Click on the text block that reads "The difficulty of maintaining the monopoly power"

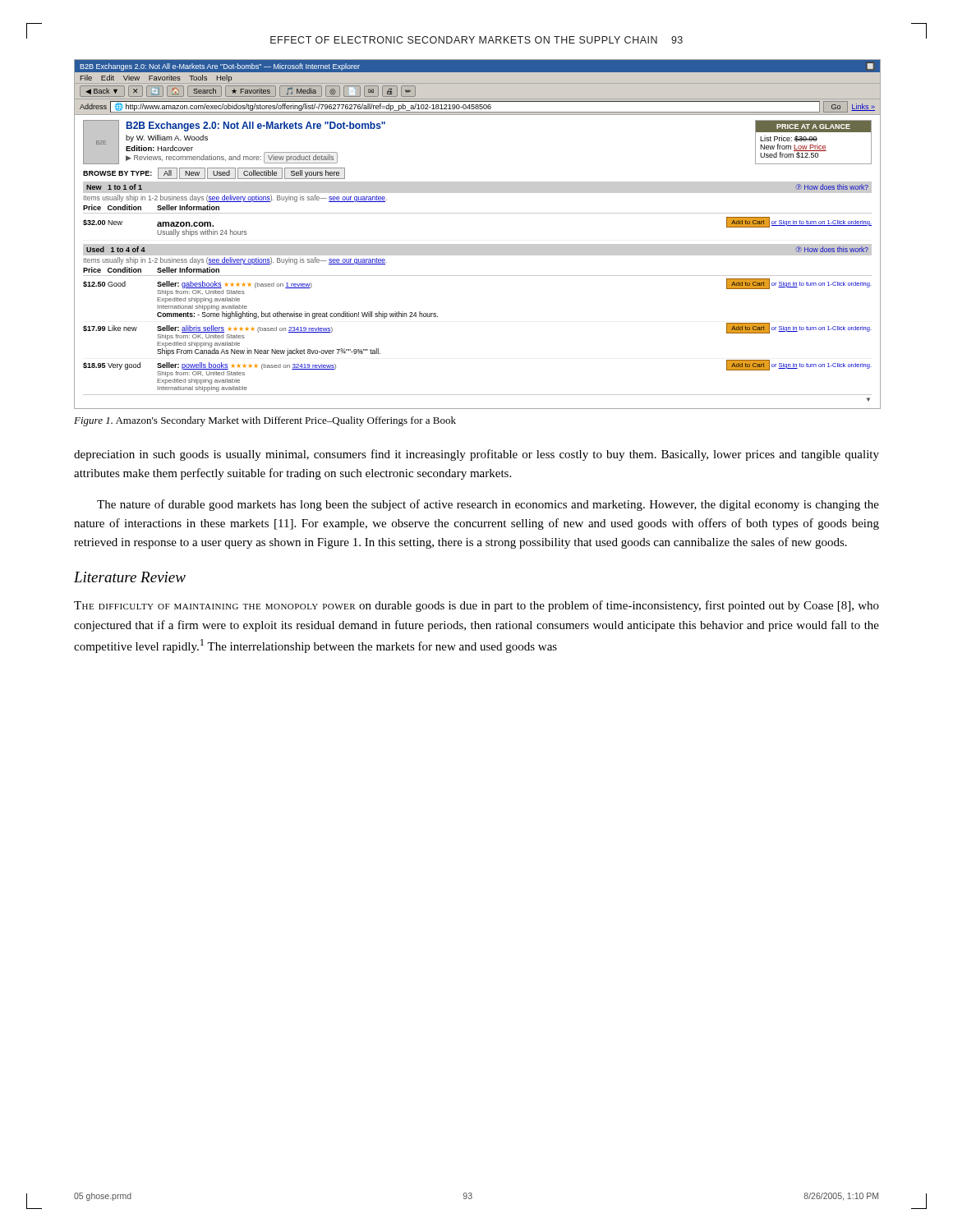pyautogui.click(x=476, y=626)
